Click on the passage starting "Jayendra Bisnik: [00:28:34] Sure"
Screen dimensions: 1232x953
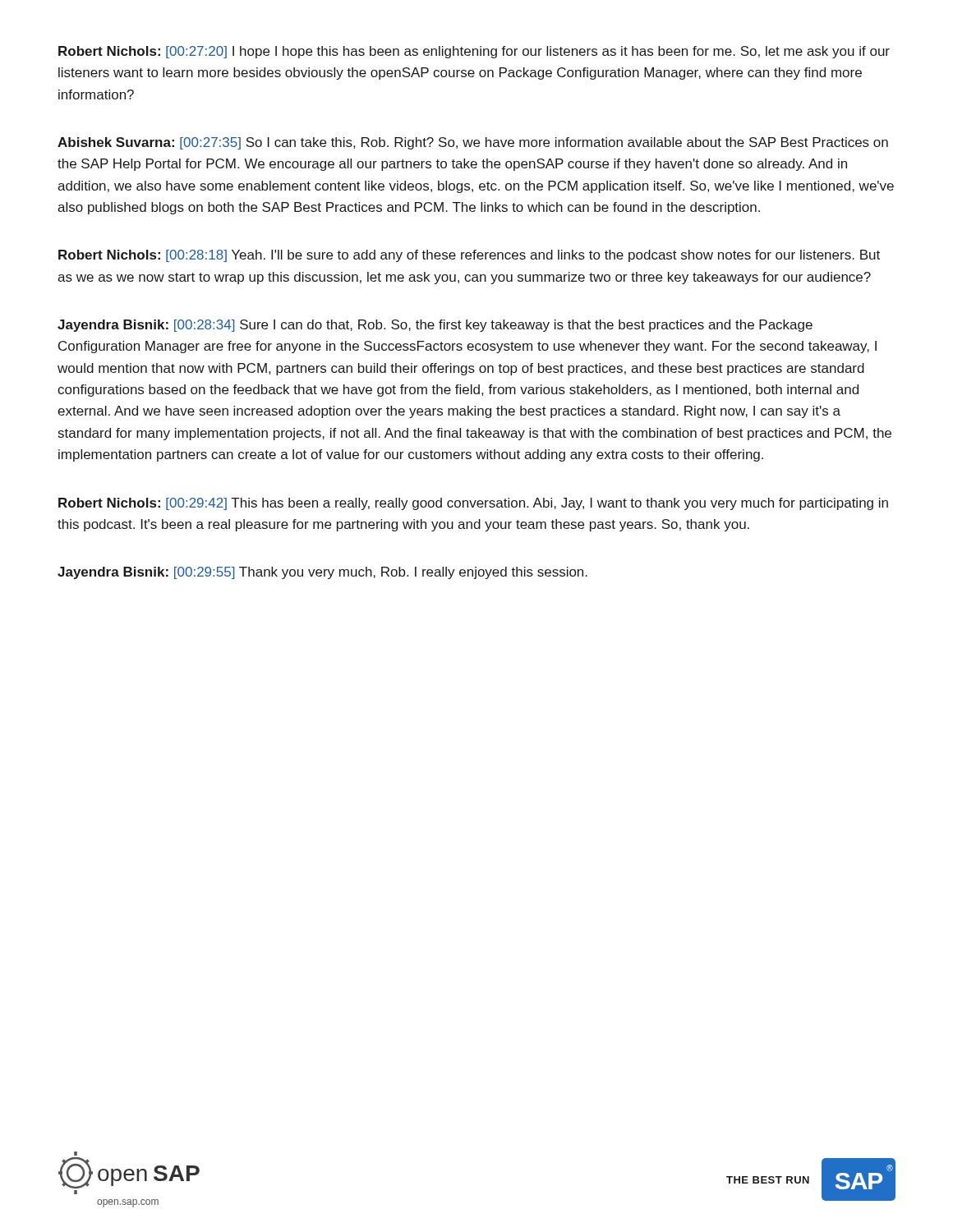pos(475,390)
